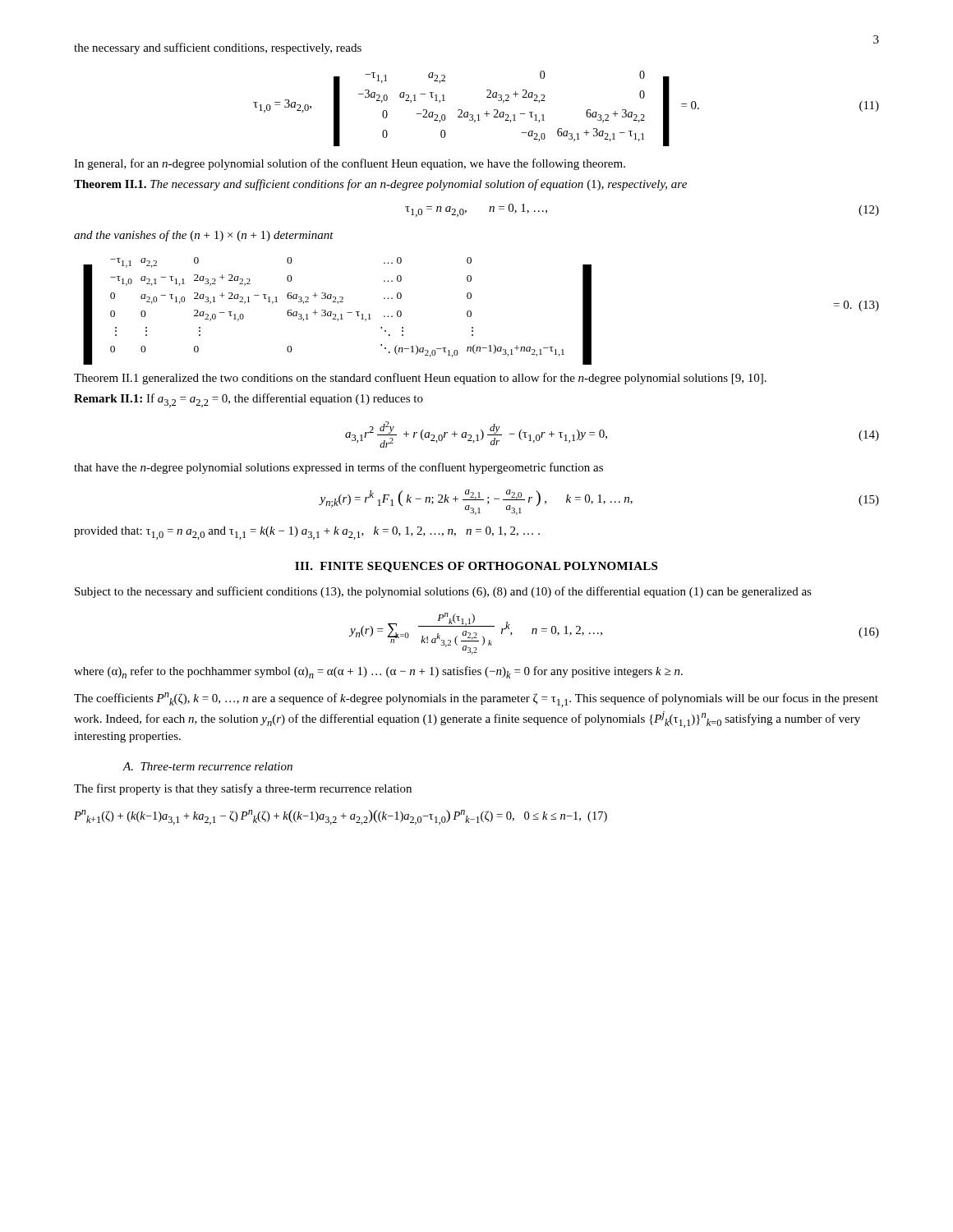Click on the formula that reads "τ1,0 = 3a2,0, |"
Screen dimensions: 1232x953
[476, 105]
